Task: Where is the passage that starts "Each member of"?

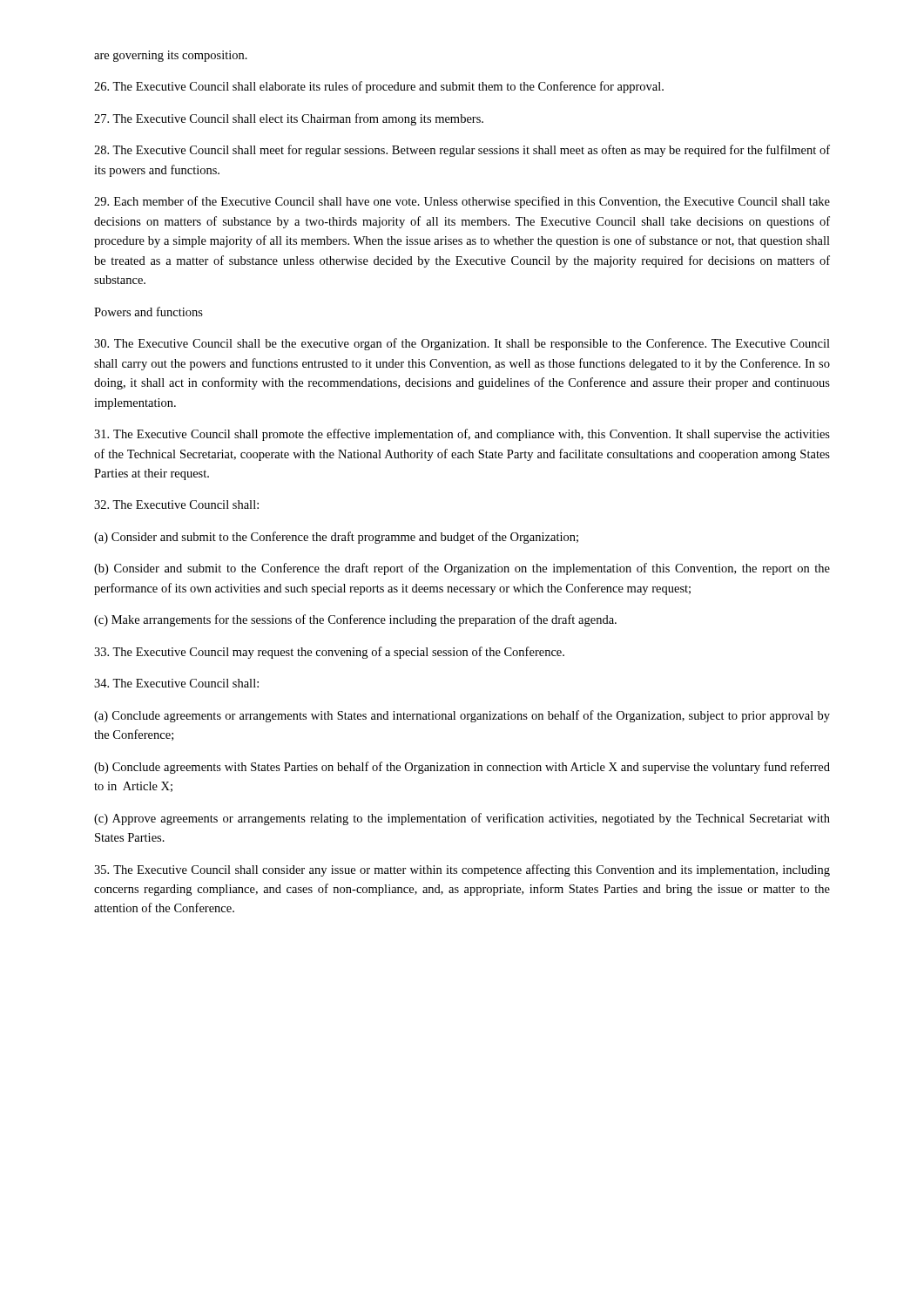Action: [x=462, y=241]
